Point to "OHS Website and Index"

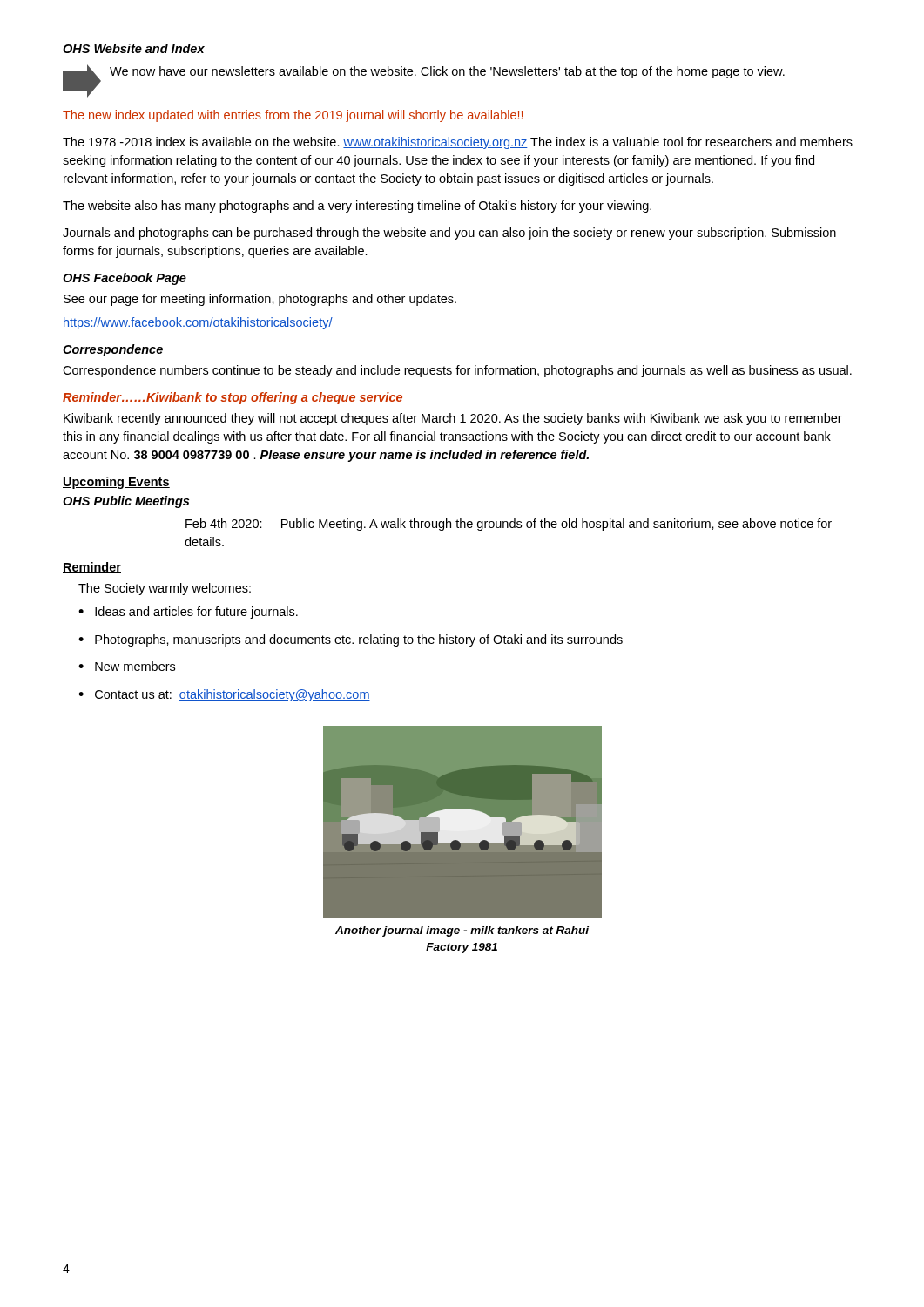coord(133,49)
